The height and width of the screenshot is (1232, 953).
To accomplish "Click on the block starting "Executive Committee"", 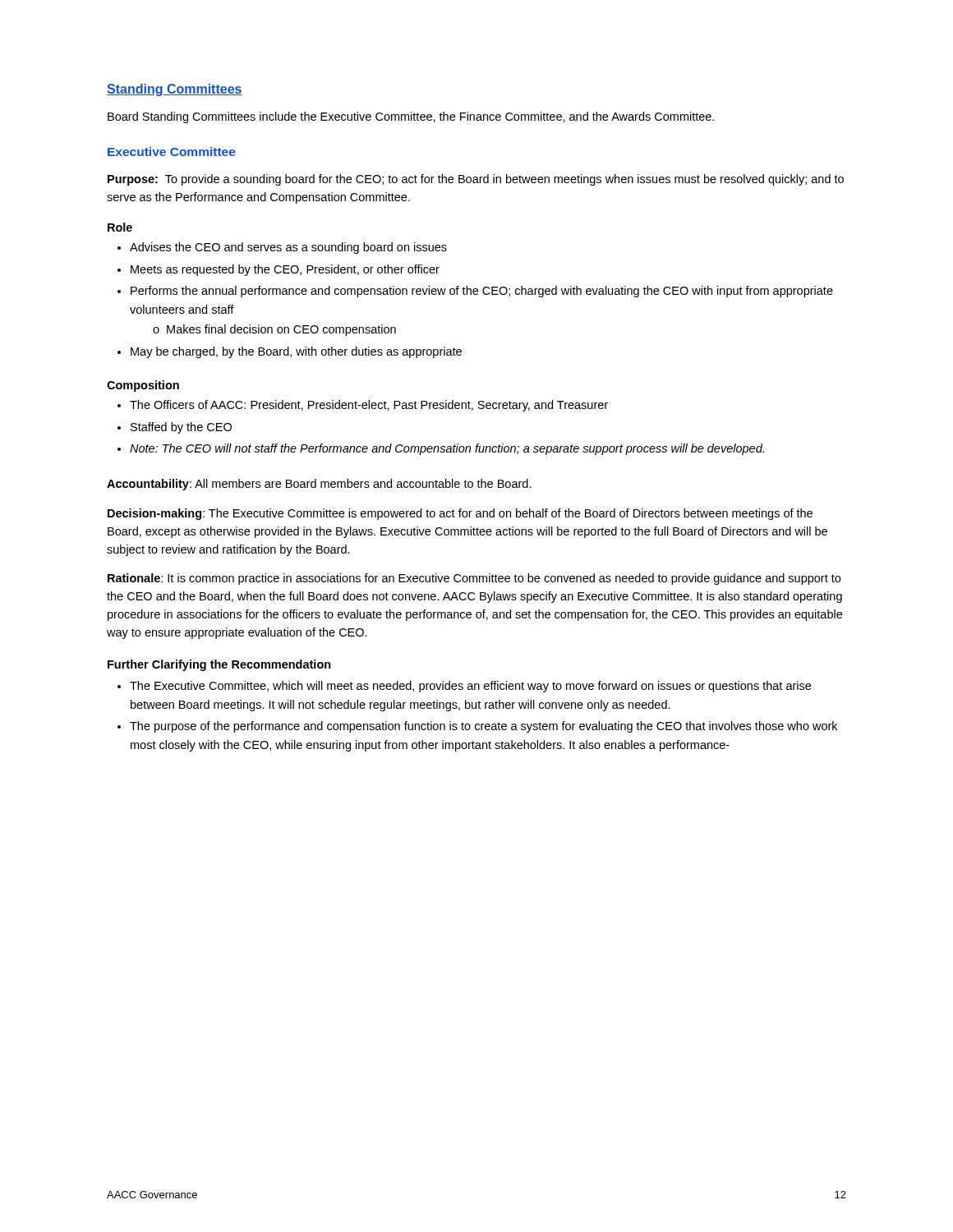I will coord(171,151).
